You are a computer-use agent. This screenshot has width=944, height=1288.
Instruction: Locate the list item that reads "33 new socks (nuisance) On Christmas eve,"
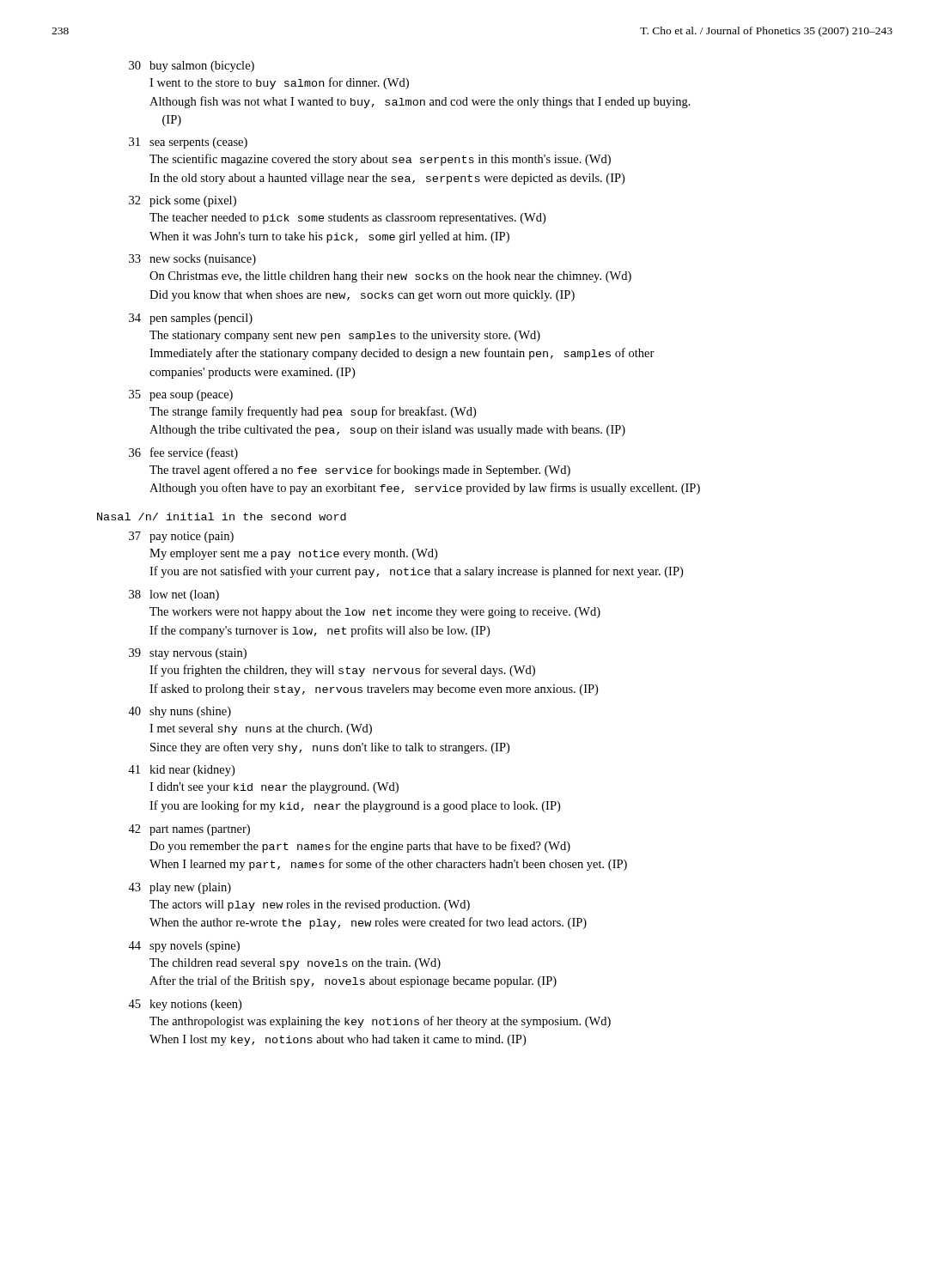click(x=494, y=278)
